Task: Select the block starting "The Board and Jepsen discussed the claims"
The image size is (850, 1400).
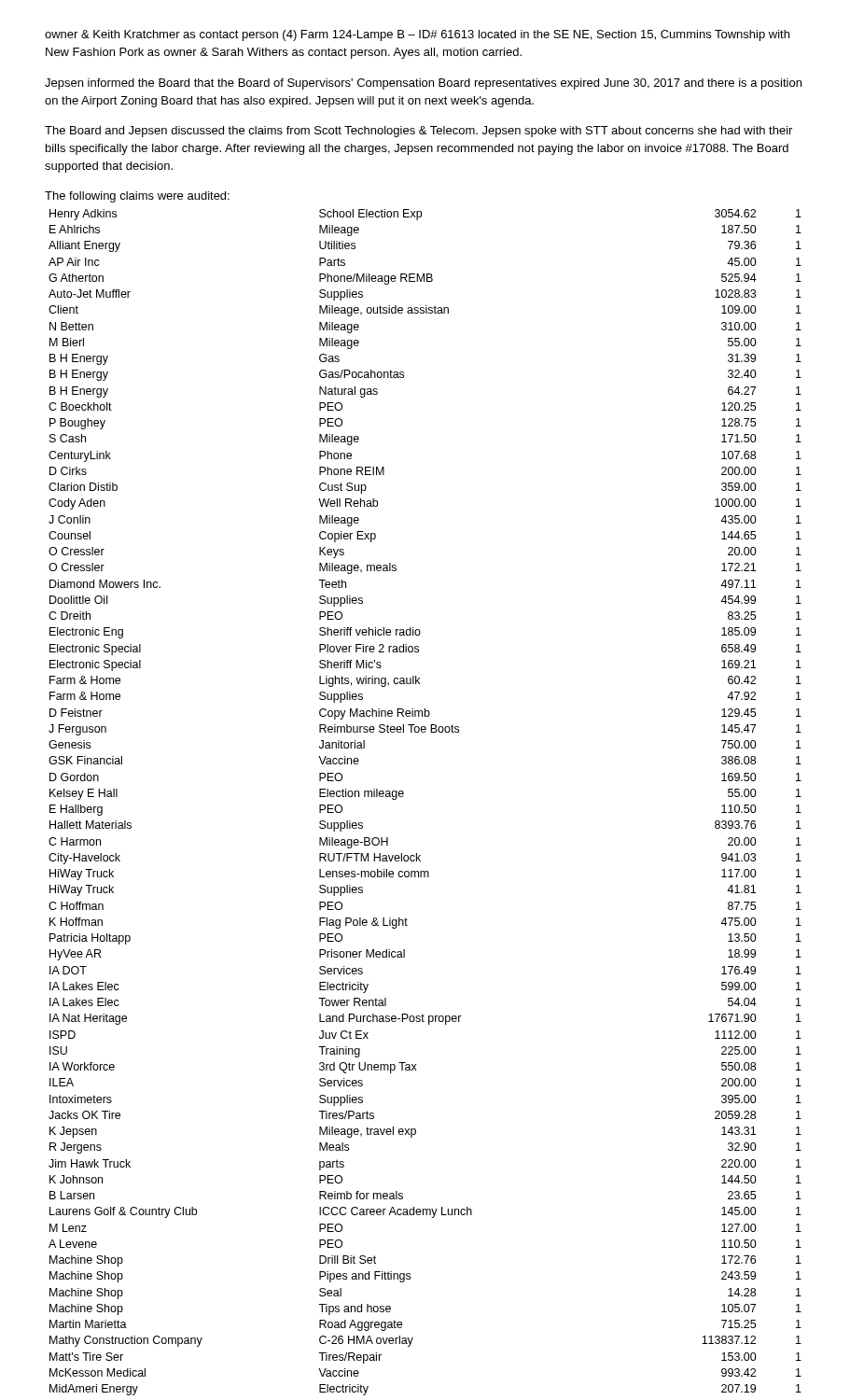Action: (x=419, y=148)
